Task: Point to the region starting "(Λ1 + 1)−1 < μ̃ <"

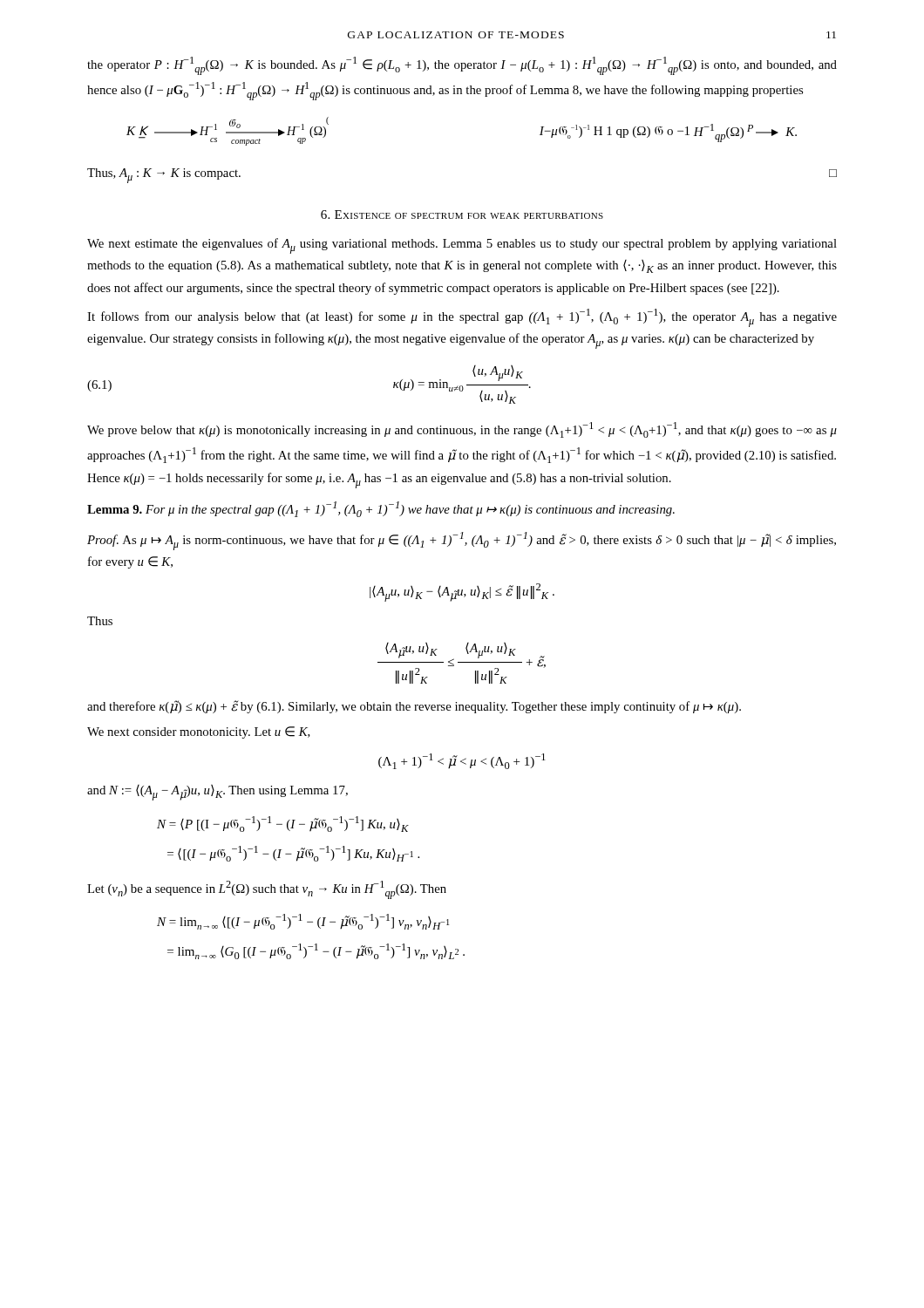Action: click(462, 761)
